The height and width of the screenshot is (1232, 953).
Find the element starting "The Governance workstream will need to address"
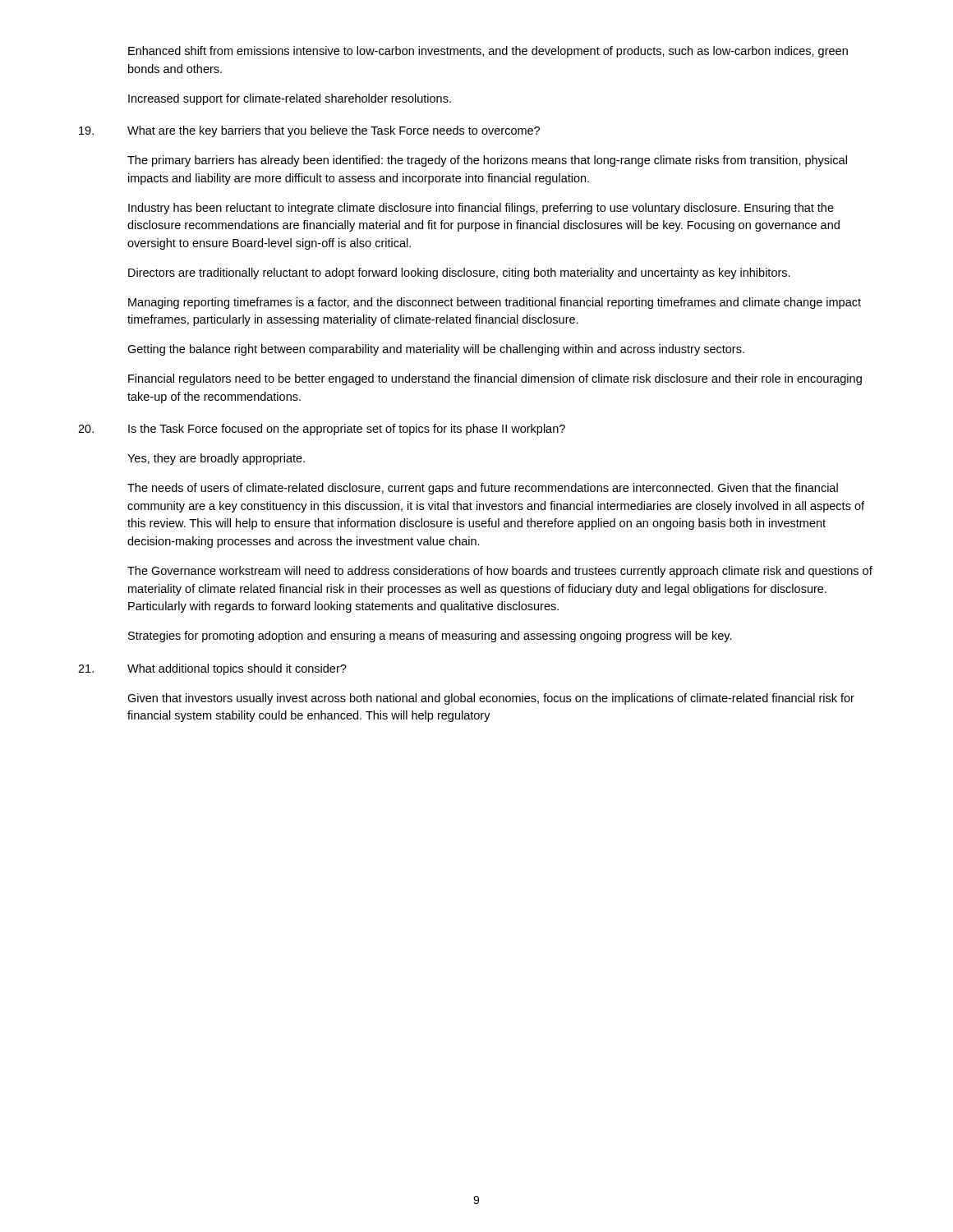click(x=500, y=588)
